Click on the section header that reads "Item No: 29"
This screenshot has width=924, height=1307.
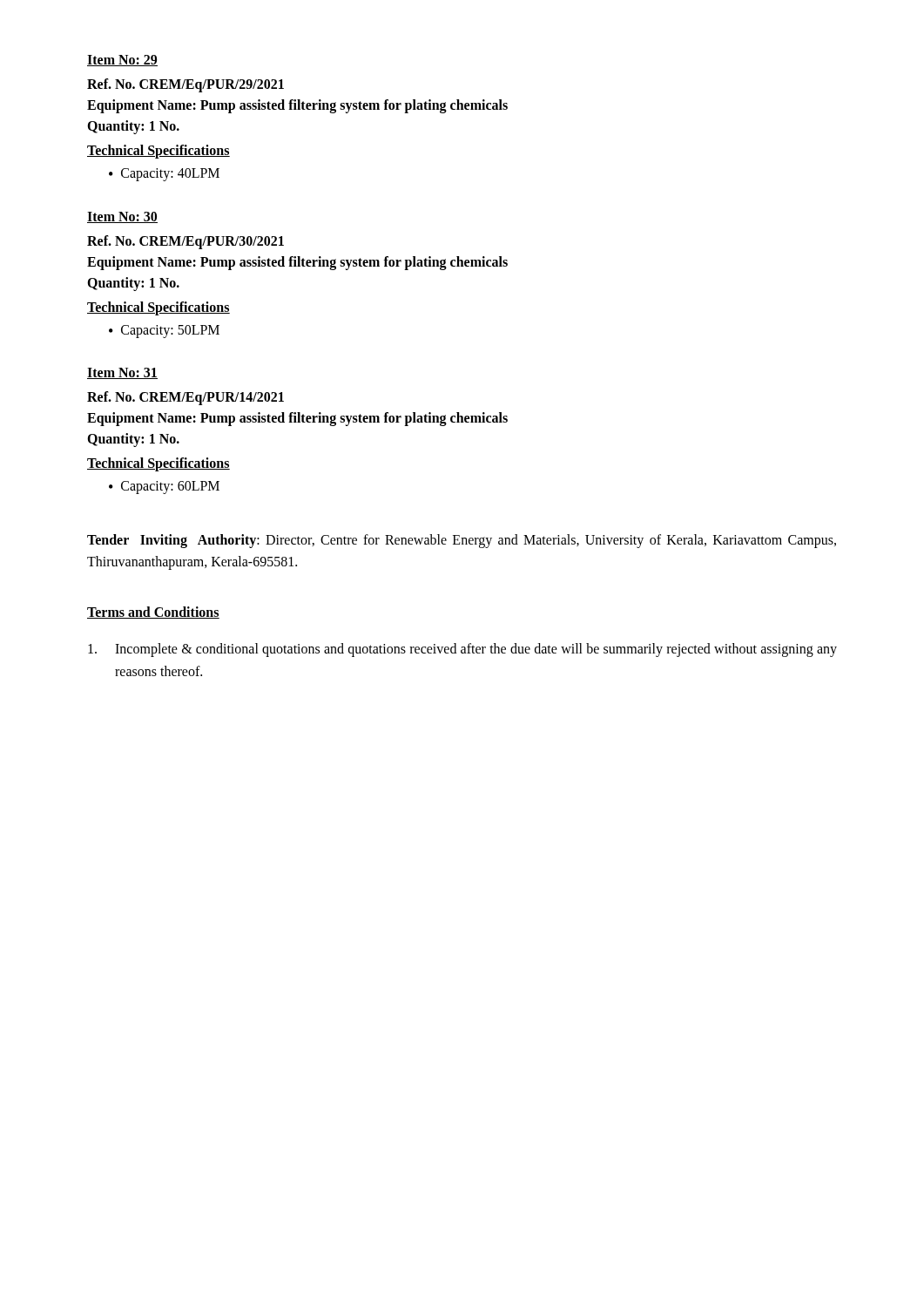point(122,60)
